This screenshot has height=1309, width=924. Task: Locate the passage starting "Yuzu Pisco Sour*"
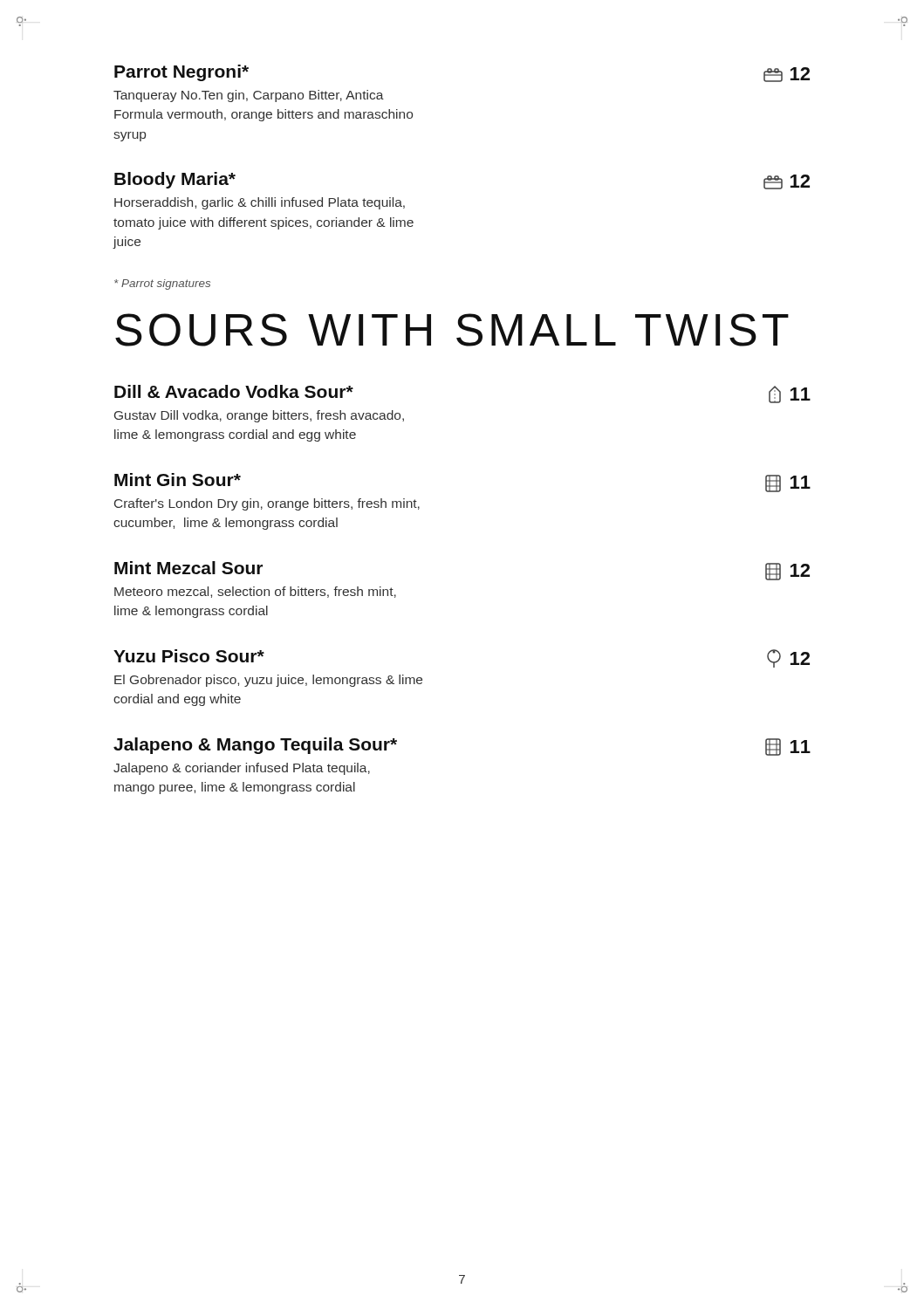tap(192, 659)
